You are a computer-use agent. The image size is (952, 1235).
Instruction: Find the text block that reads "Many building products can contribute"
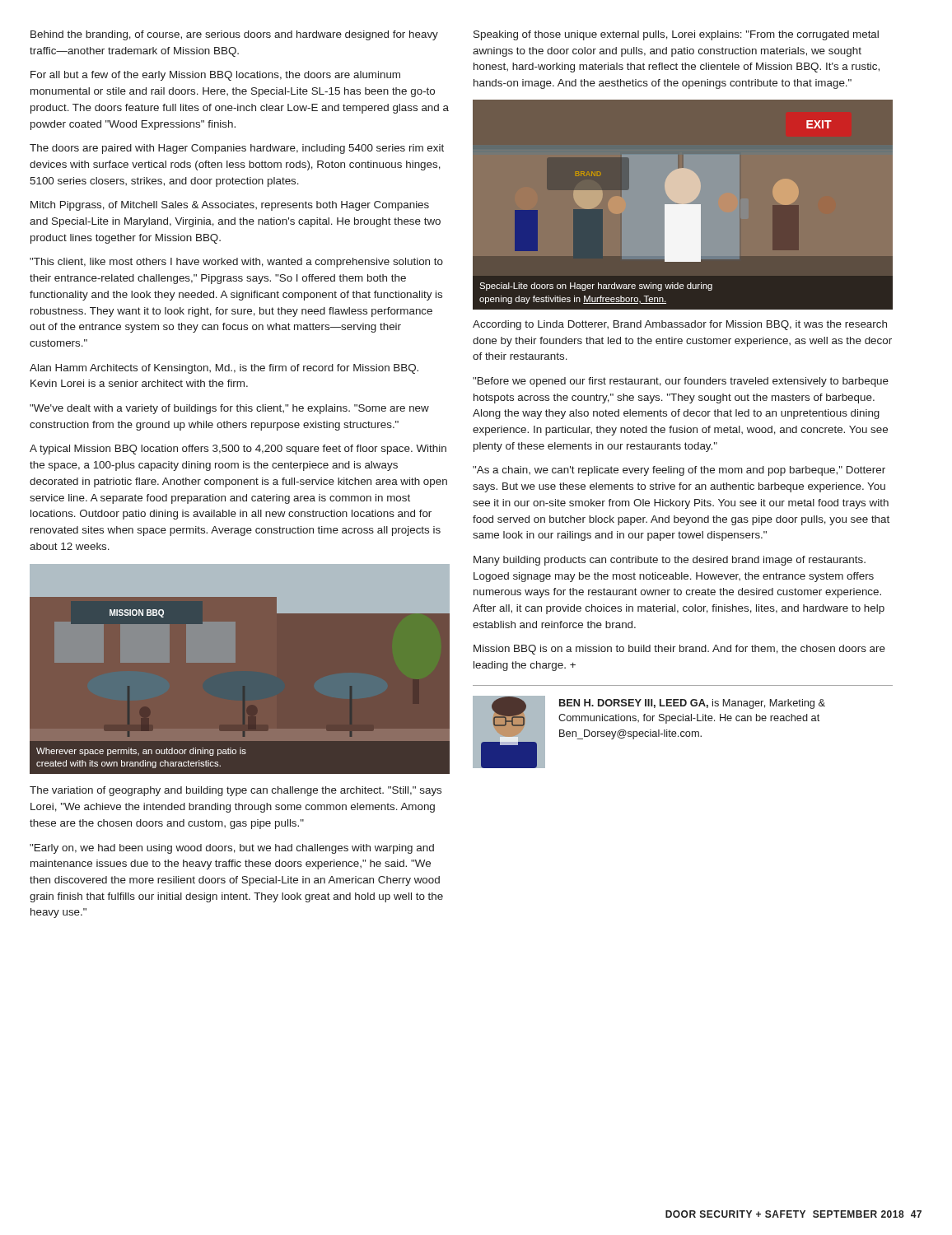pos(683,592)
